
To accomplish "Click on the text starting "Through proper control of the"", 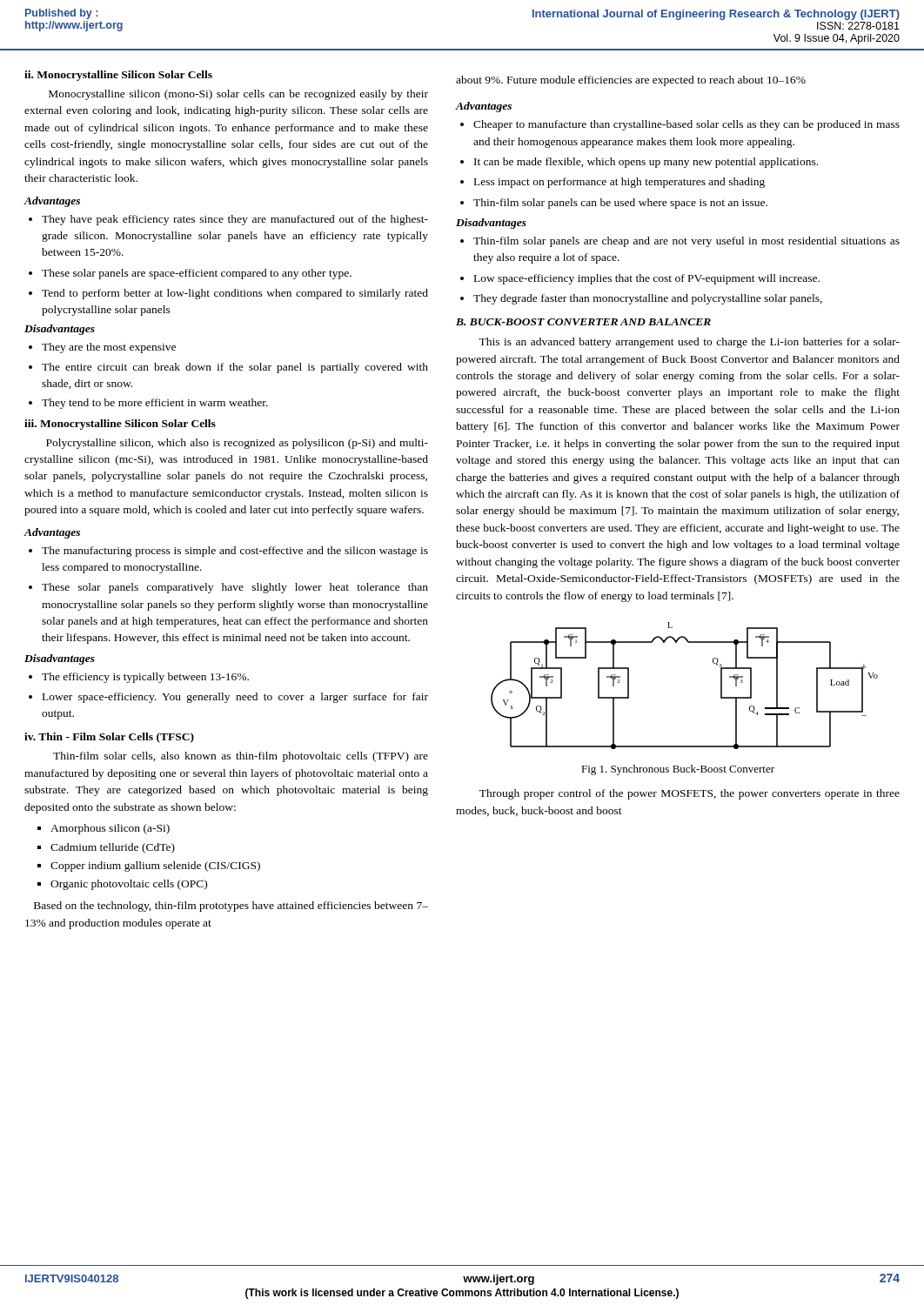I will click(x=678, y=802).
